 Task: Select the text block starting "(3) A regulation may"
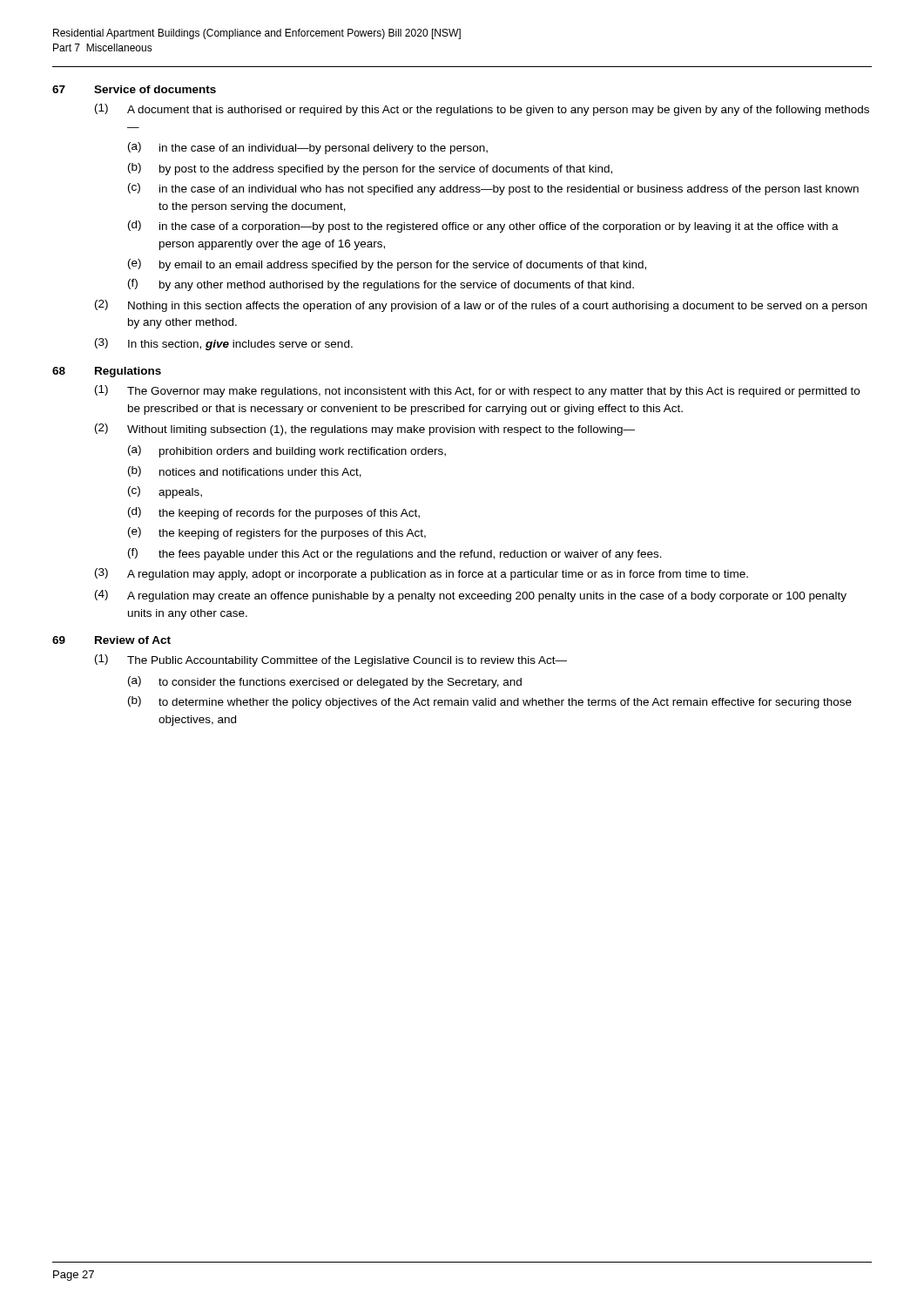click(483, 574)
